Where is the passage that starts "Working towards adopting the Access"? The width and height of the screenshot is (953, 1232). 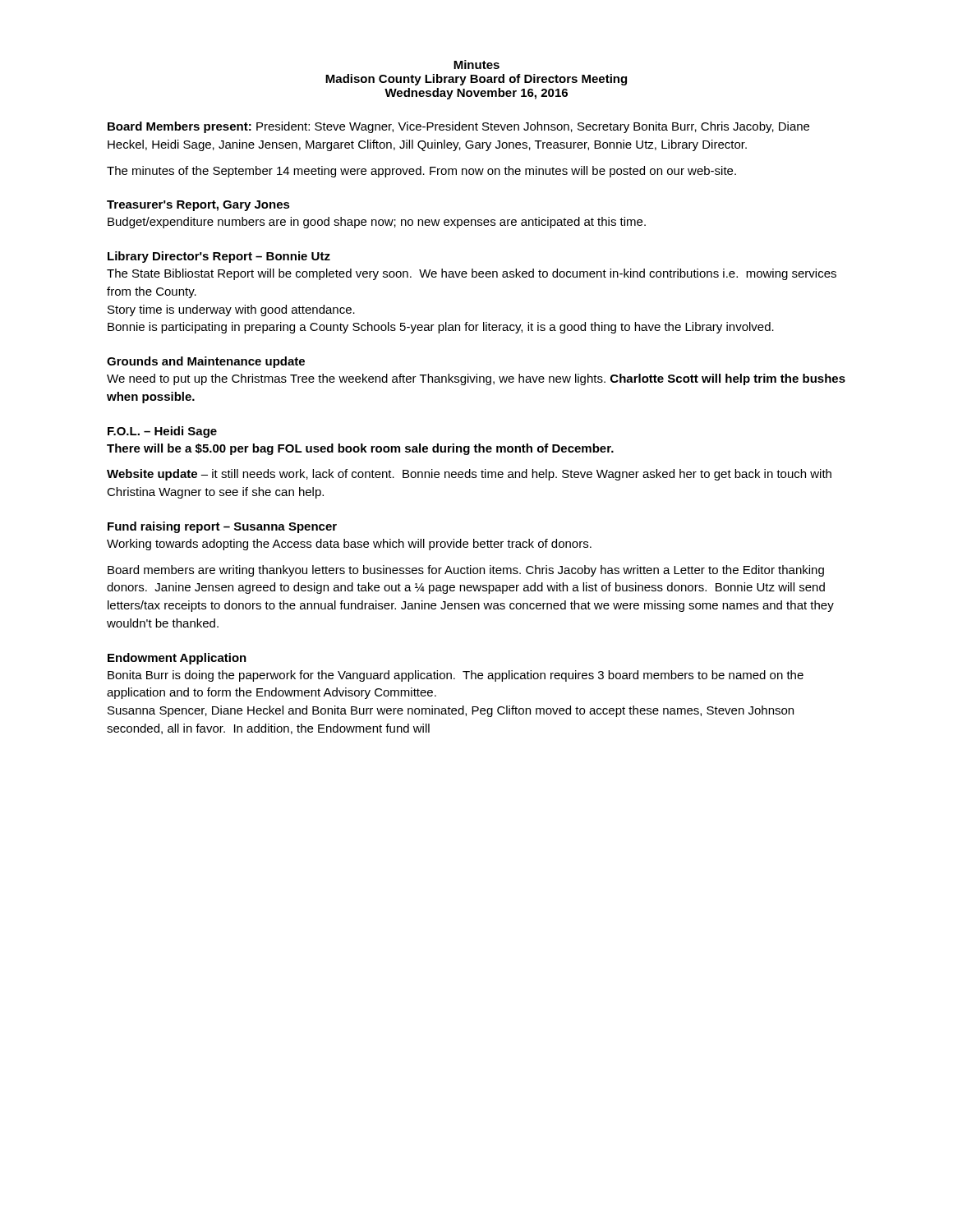(350, 543)
